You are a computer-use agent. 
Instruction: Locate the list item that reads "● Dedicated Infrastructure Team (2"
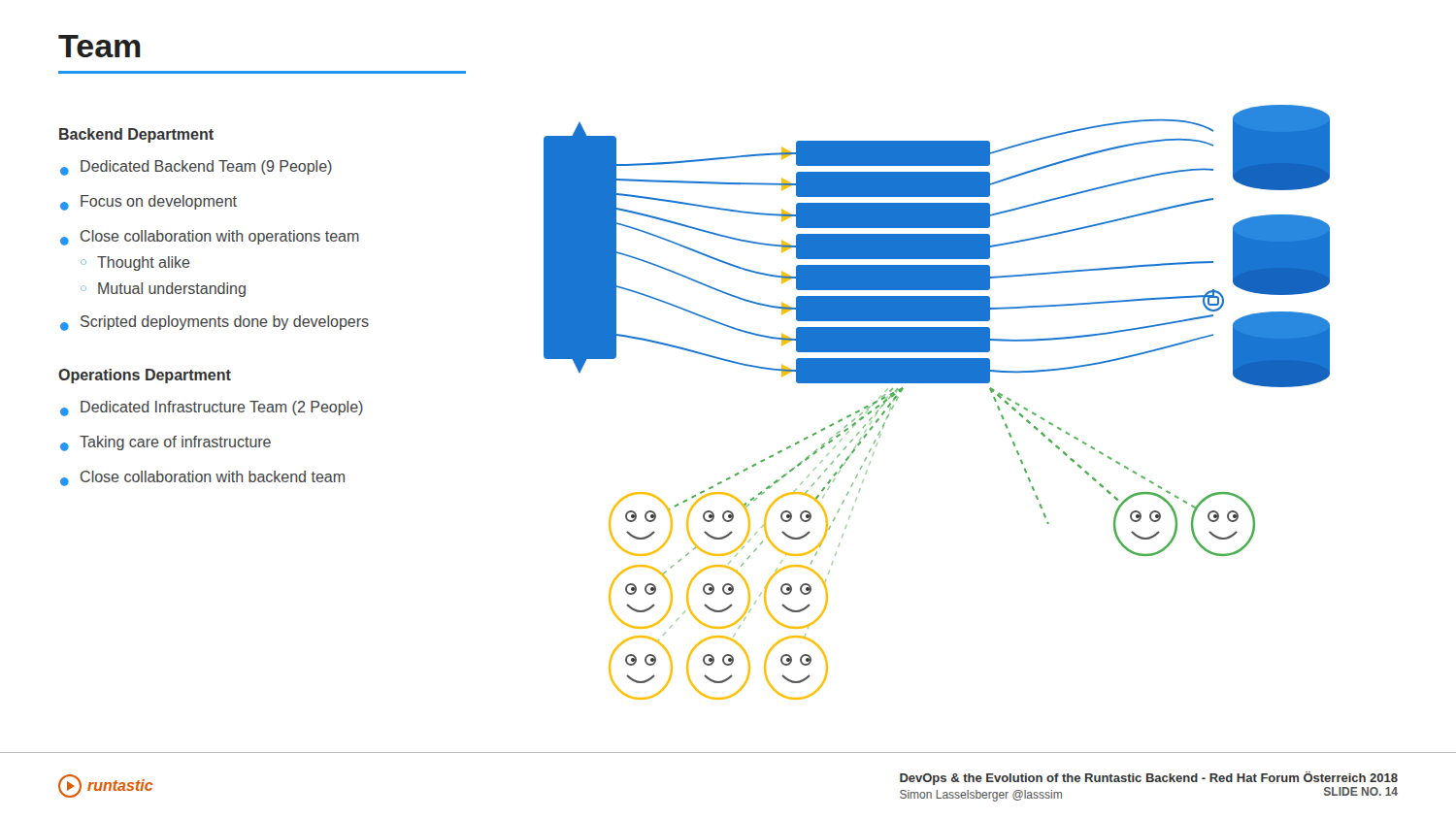[x=211, y=410]
